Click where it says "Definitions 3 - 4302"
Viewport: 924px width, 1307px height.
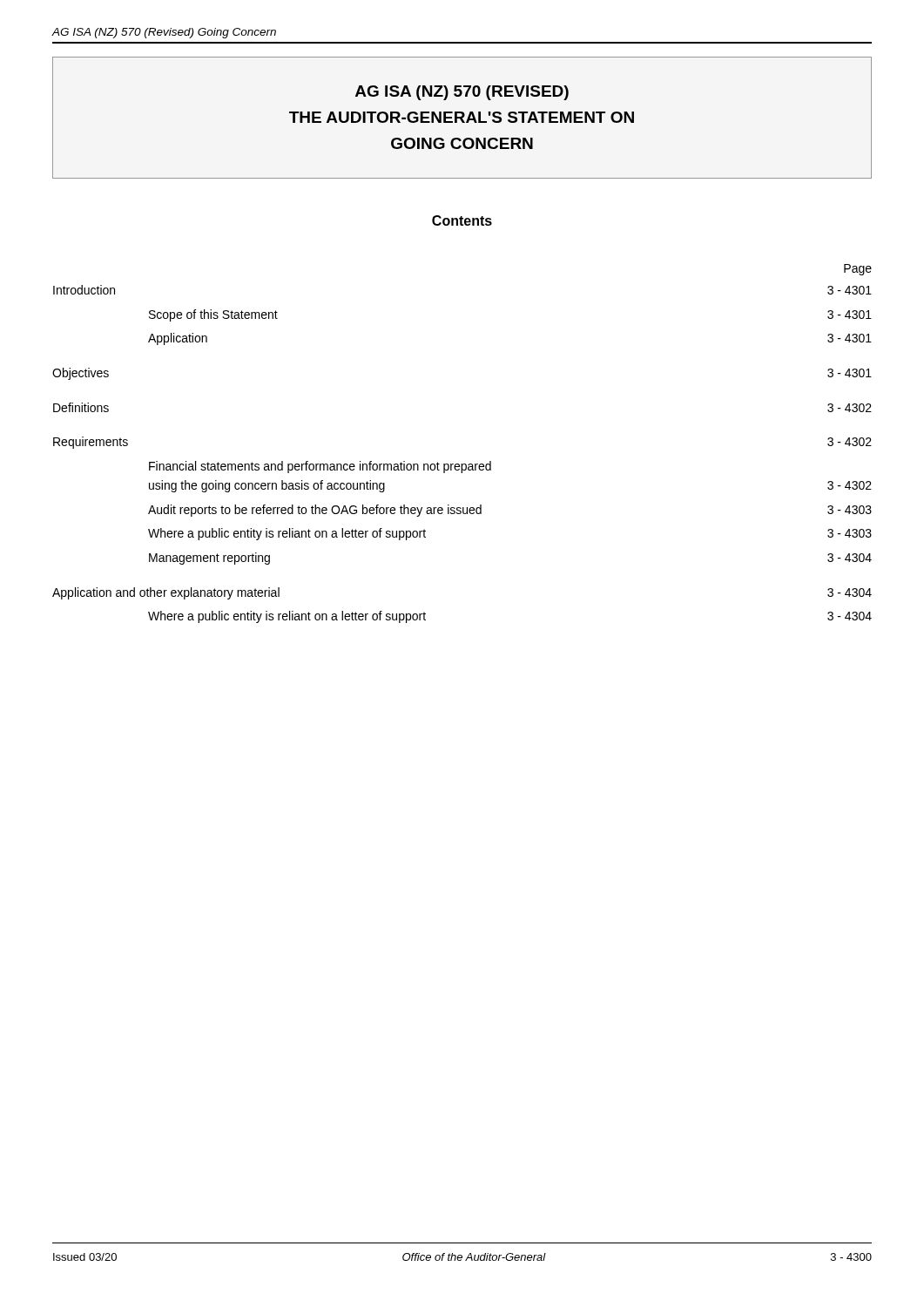81,407
